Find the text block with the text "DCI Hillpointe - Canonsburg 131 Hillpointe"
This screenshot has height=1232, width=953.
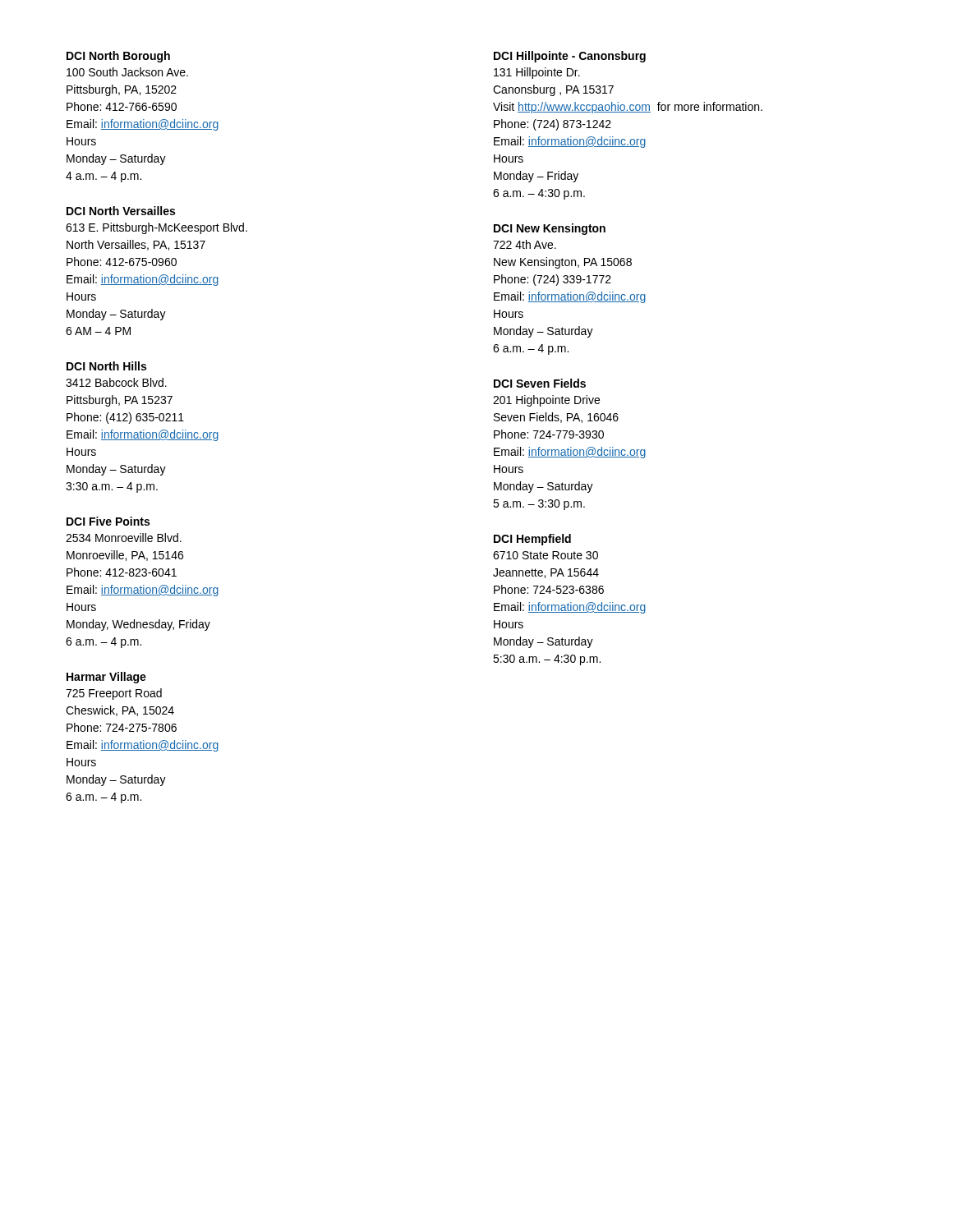click(570, 57)
